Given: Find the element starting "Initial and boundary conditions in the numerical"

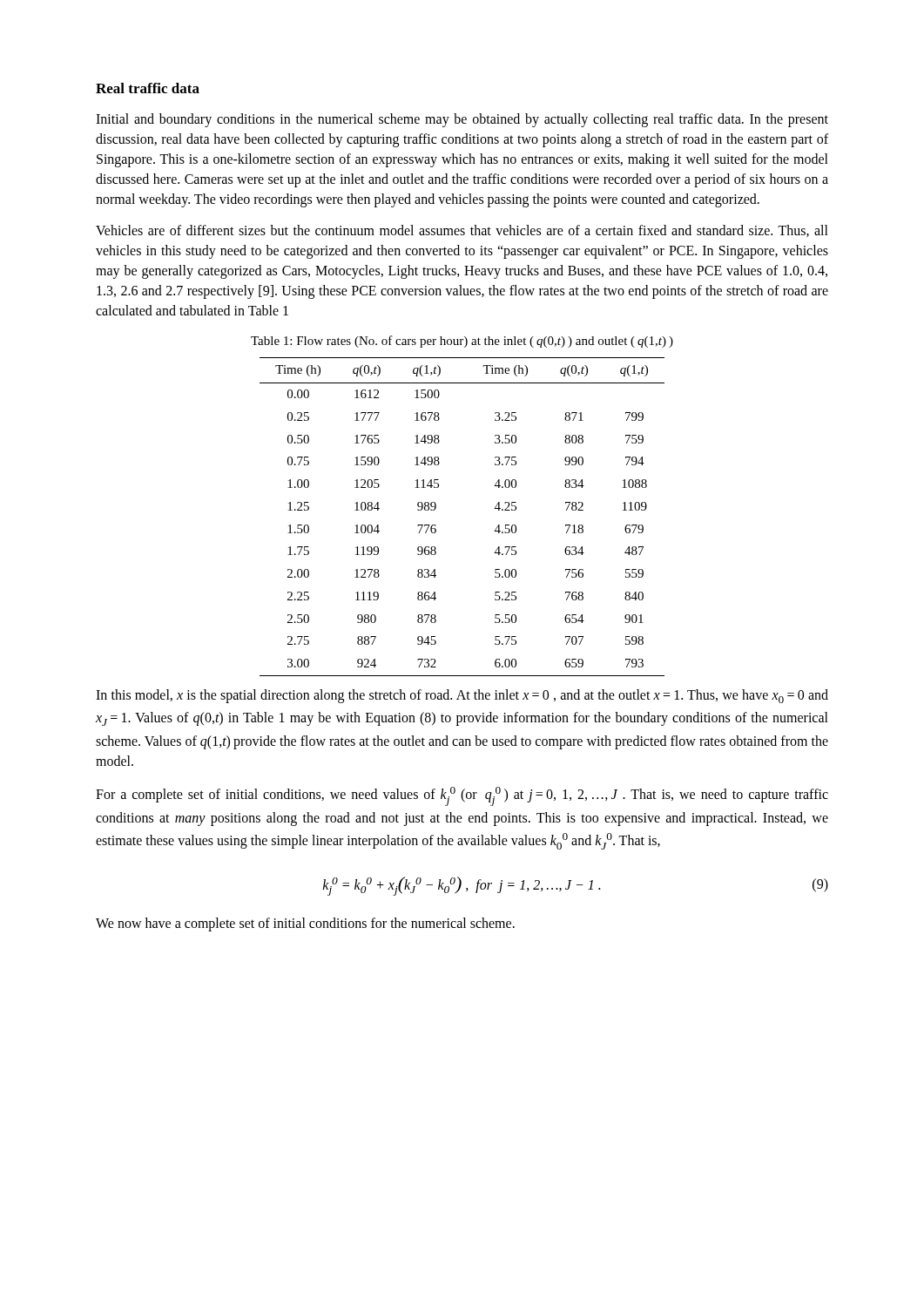Looking at the screenshot, I should pyautogui.click(x=462, y=159).
